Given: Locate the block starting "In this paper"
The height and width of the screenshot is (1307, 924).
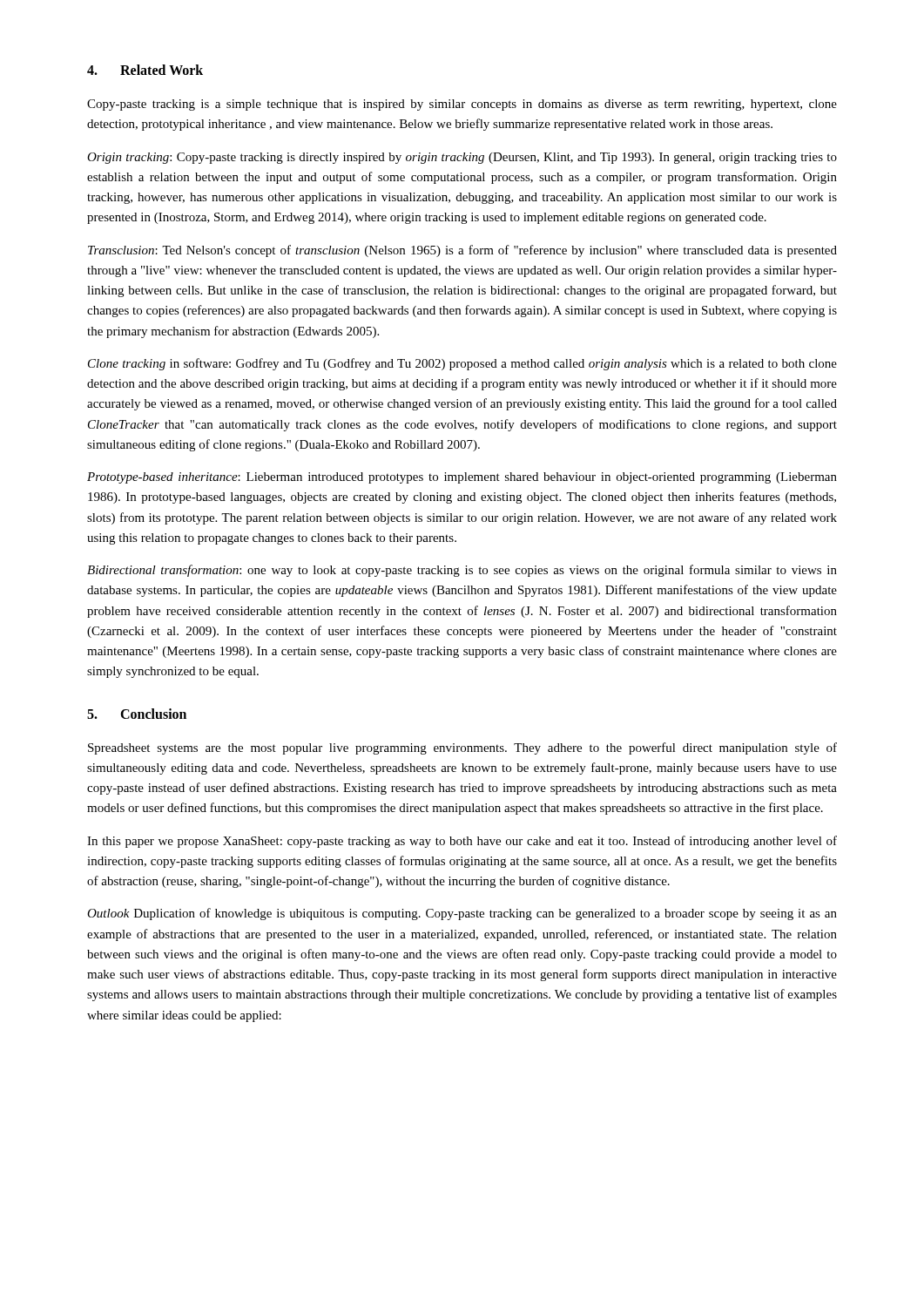Looking at the screenshot, I should point(462,861).
